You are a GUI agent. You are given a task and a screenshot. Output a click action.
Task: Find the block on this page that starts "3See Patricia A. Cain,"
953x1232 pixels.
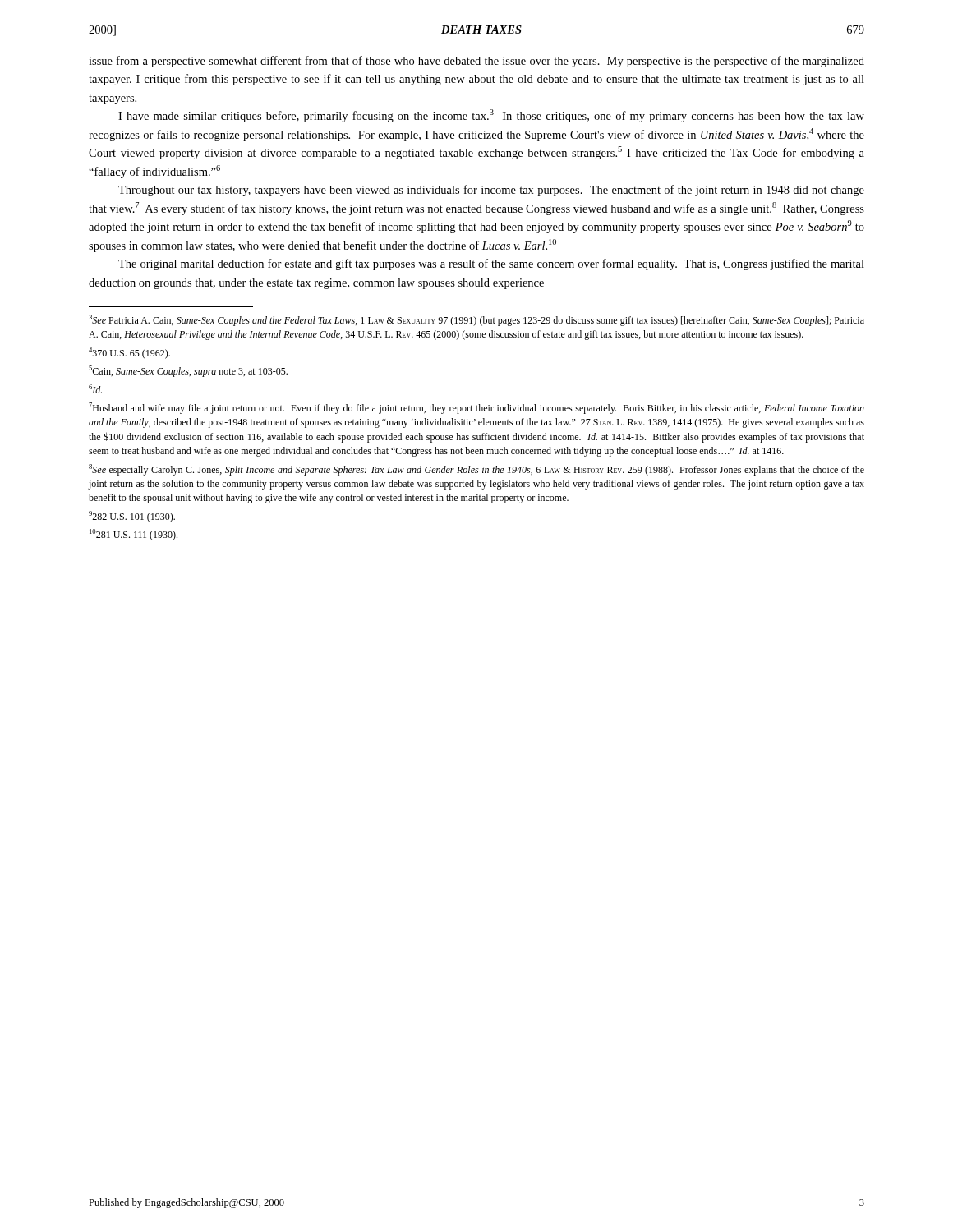476,328
